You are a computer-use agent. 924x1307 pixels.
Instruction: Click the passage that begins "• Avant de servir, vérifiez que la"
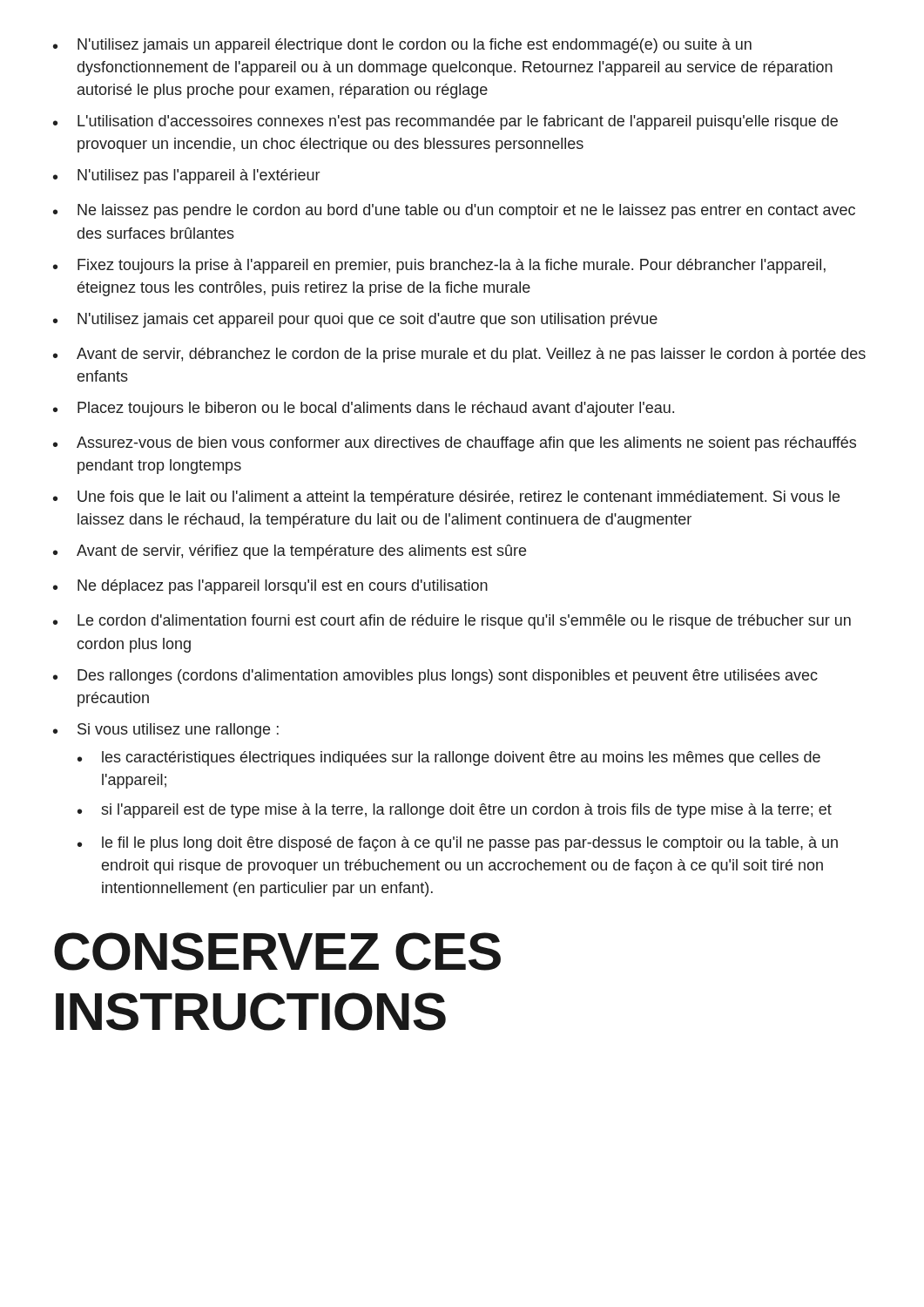click(462, 553)
